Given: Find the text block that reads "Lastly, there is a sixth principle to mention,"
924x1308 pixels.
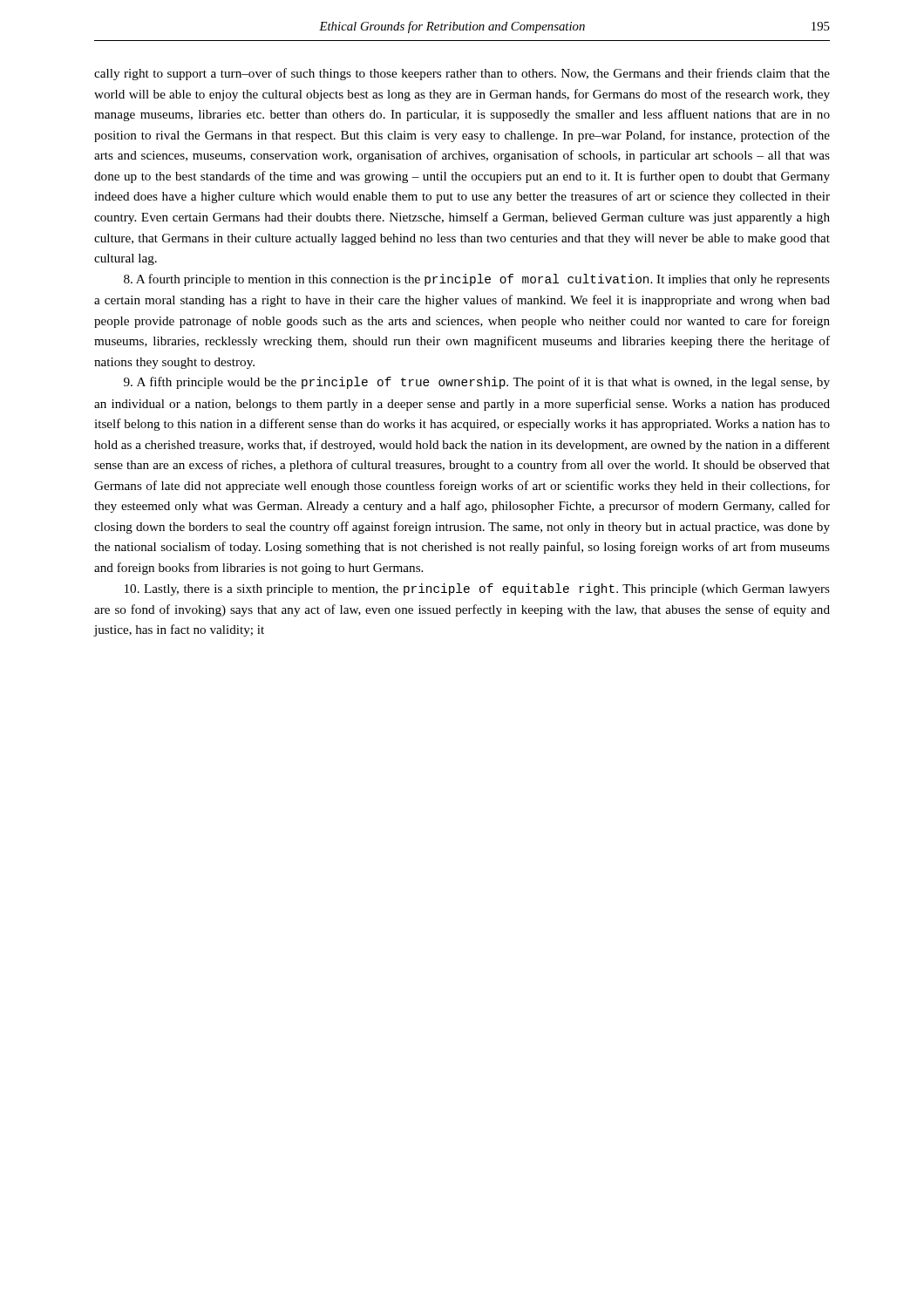Looking at the screenshot, I should pyautogui.click(x=462, y=609).
